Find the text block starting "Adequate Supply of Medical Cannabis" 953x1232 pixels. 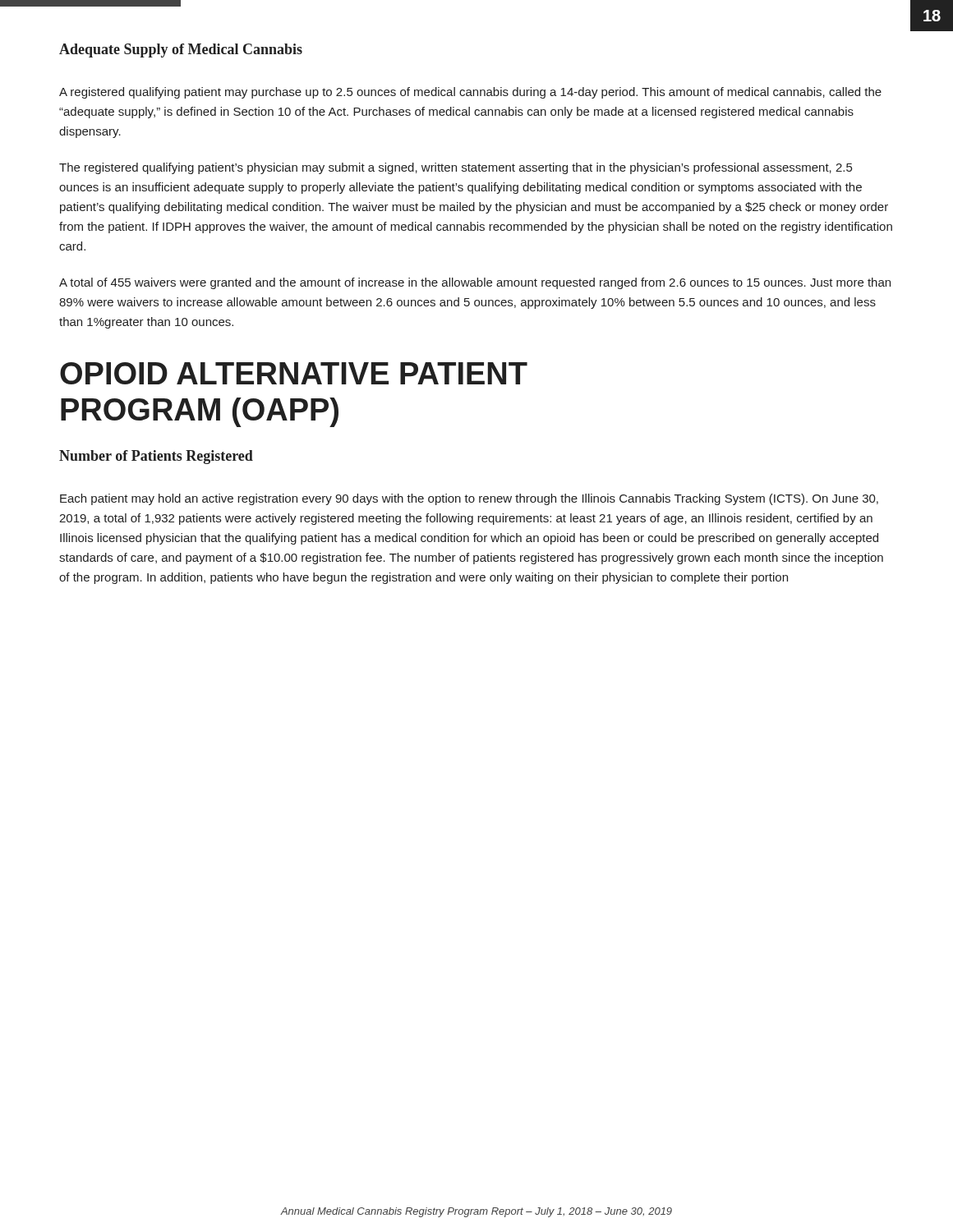click(x=181, y=50)
